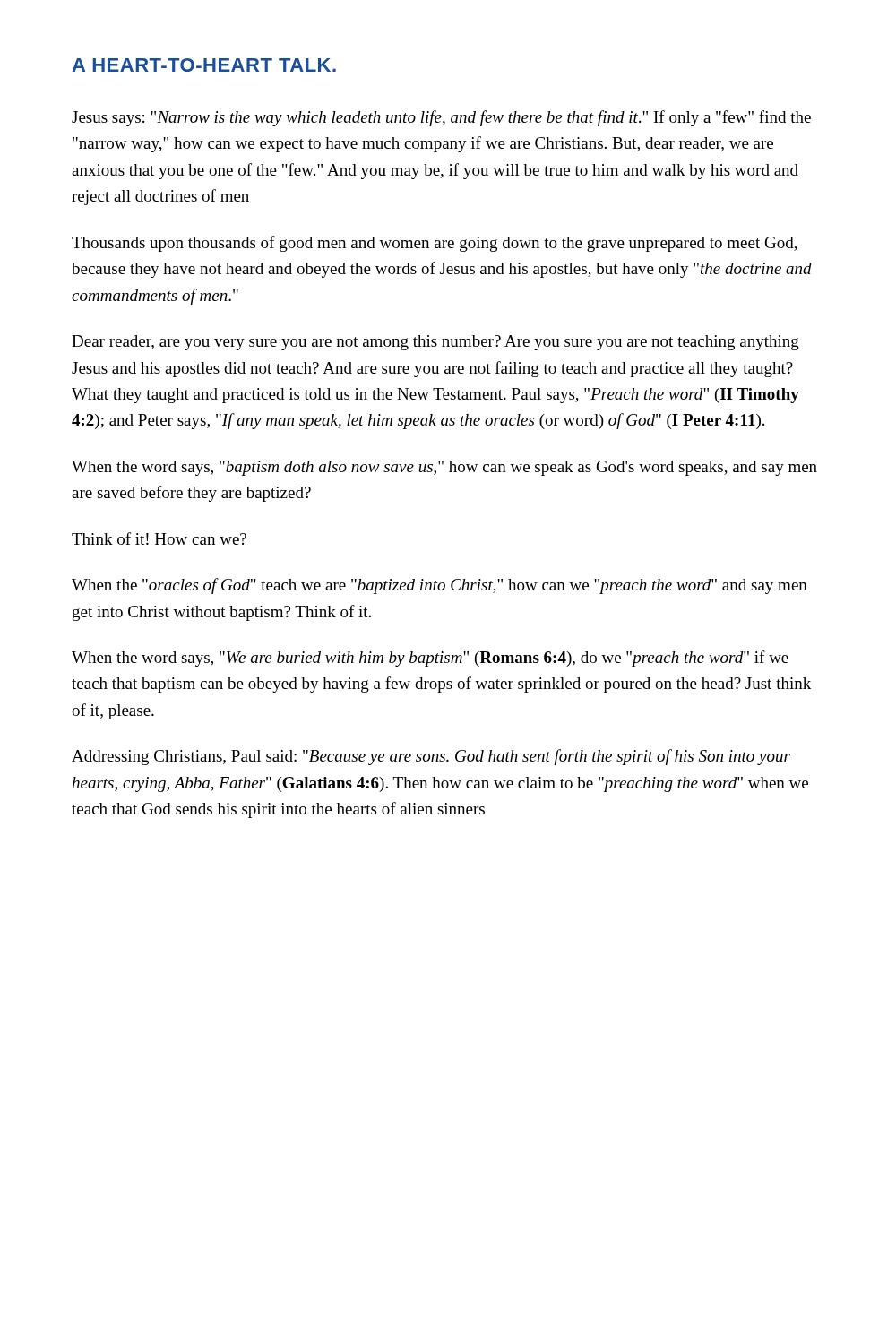Viewport: 896px width, 1344px height.
Task: Locate the text "A HEART-TO-HEART TALK."
Action: coord(205,65)
